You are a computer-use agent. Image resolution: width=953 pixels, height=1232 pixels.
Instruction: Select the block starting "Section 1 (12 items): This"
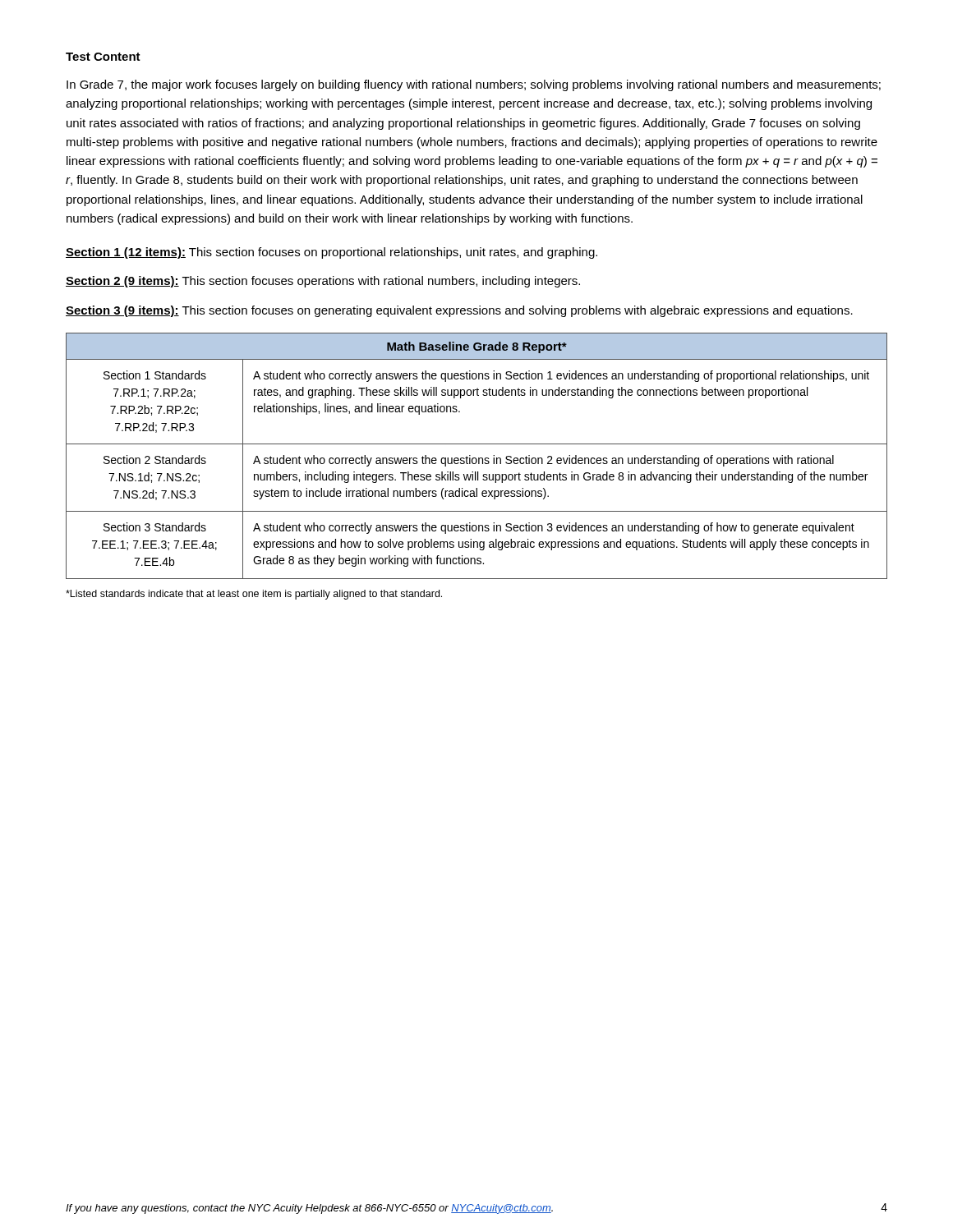pos(332,252)
